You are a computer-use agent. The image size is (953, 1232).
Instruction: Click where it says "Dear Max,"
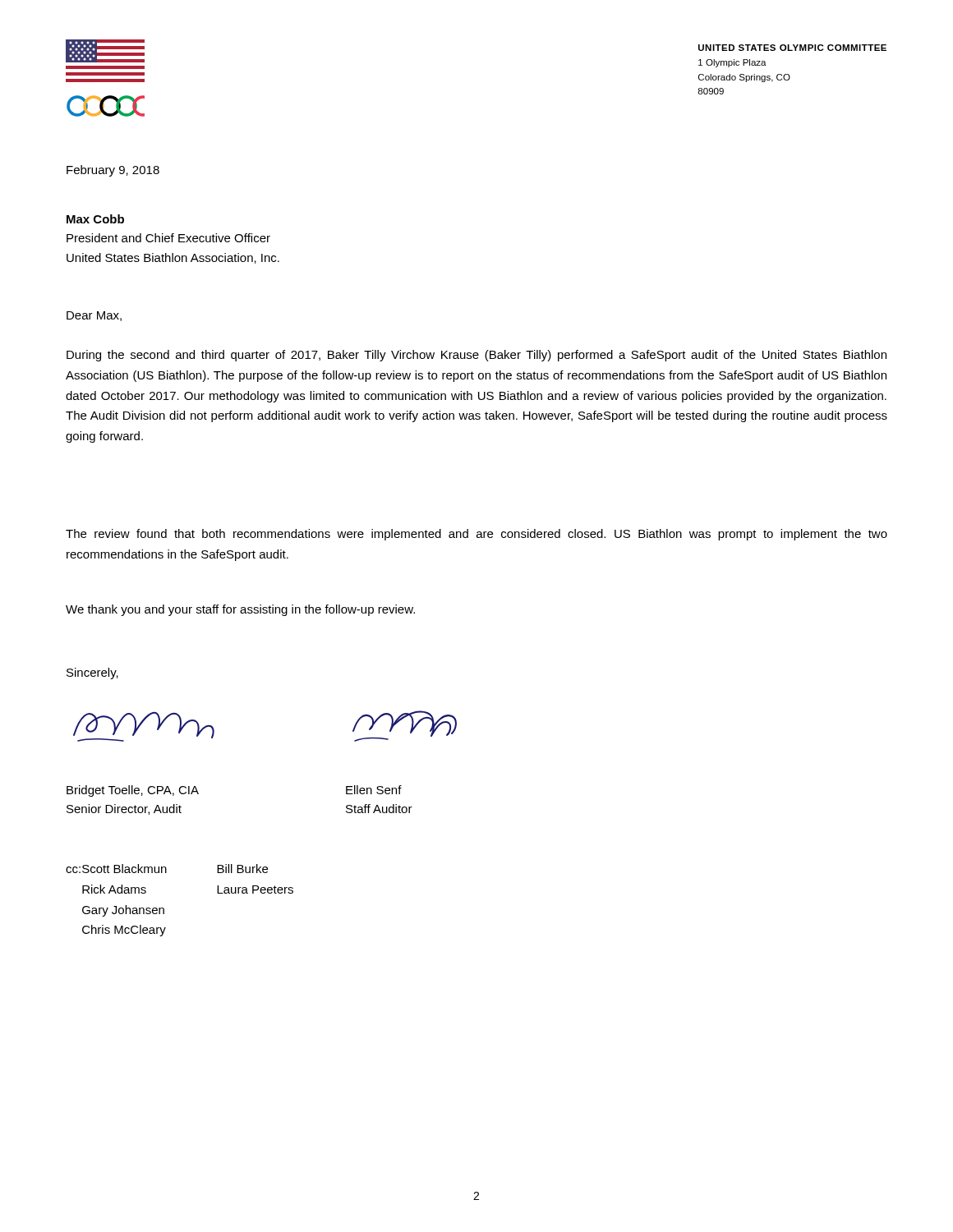tap(94, 315)
